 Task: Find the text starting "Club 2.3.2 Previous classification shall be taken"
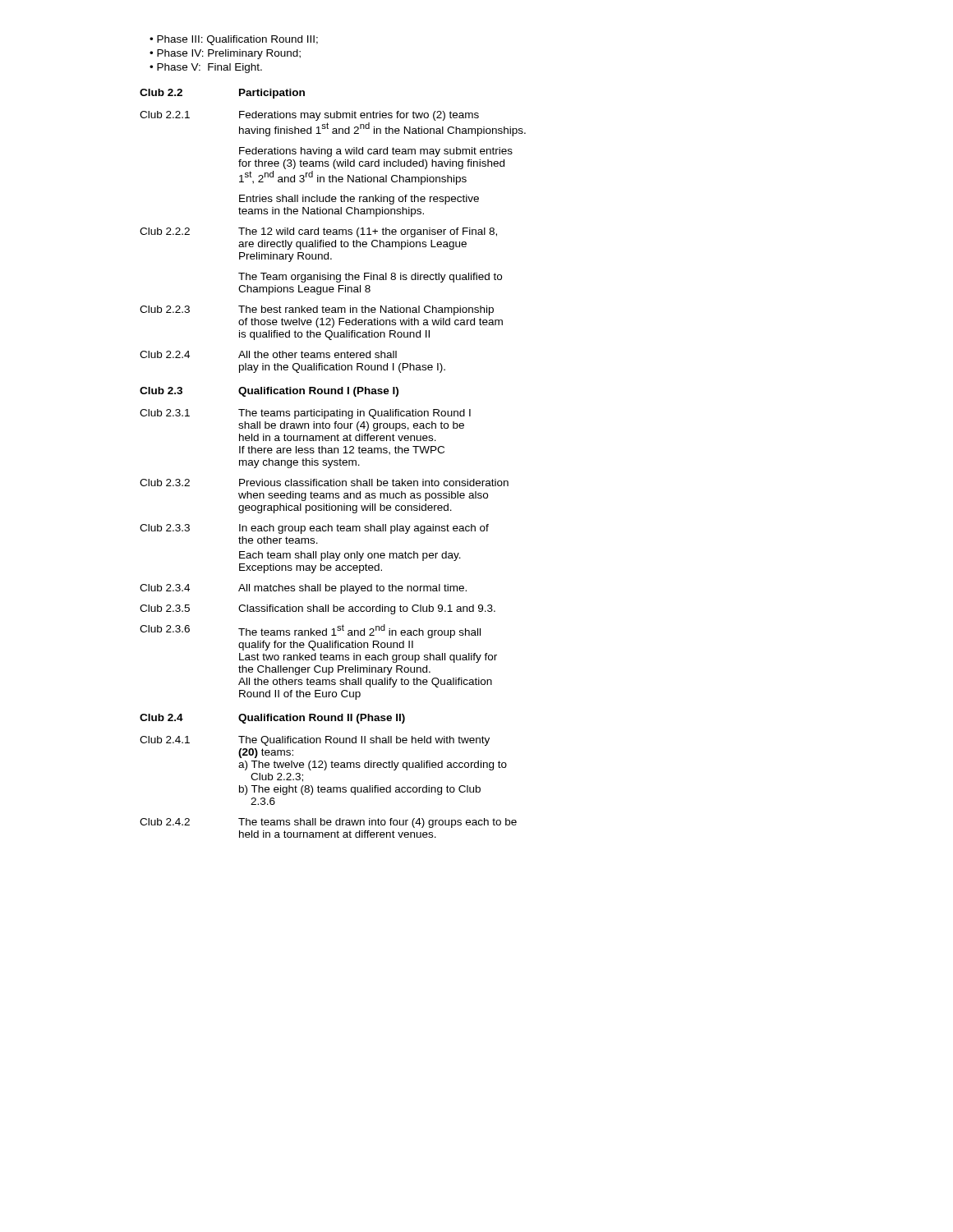(x=427, y=495)
